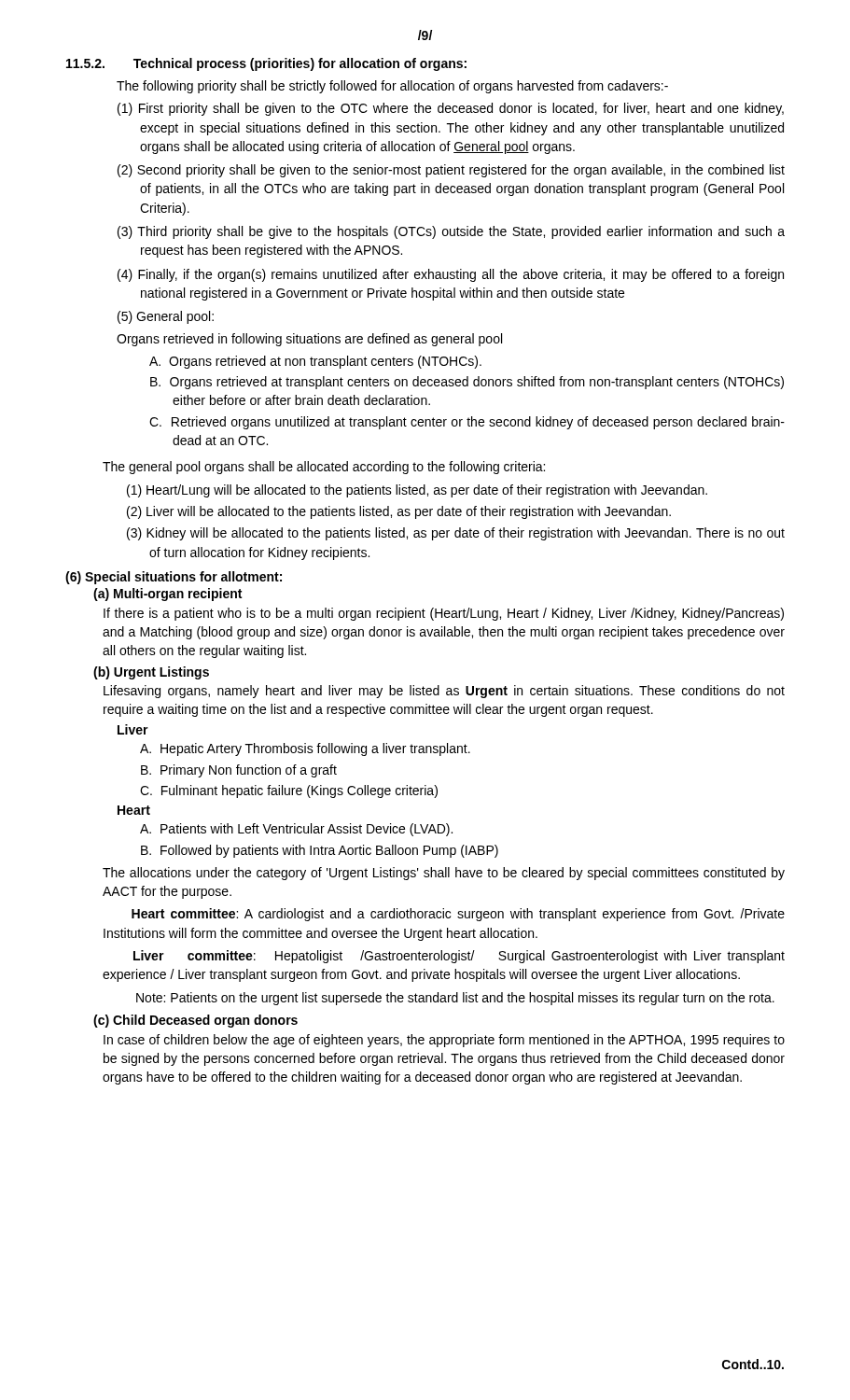Locate the block of text that opens with "In case of children"
Image resolution: width=850 pixels, height=1400 pixels.
pyautogui.click(x=444, y=1059)
